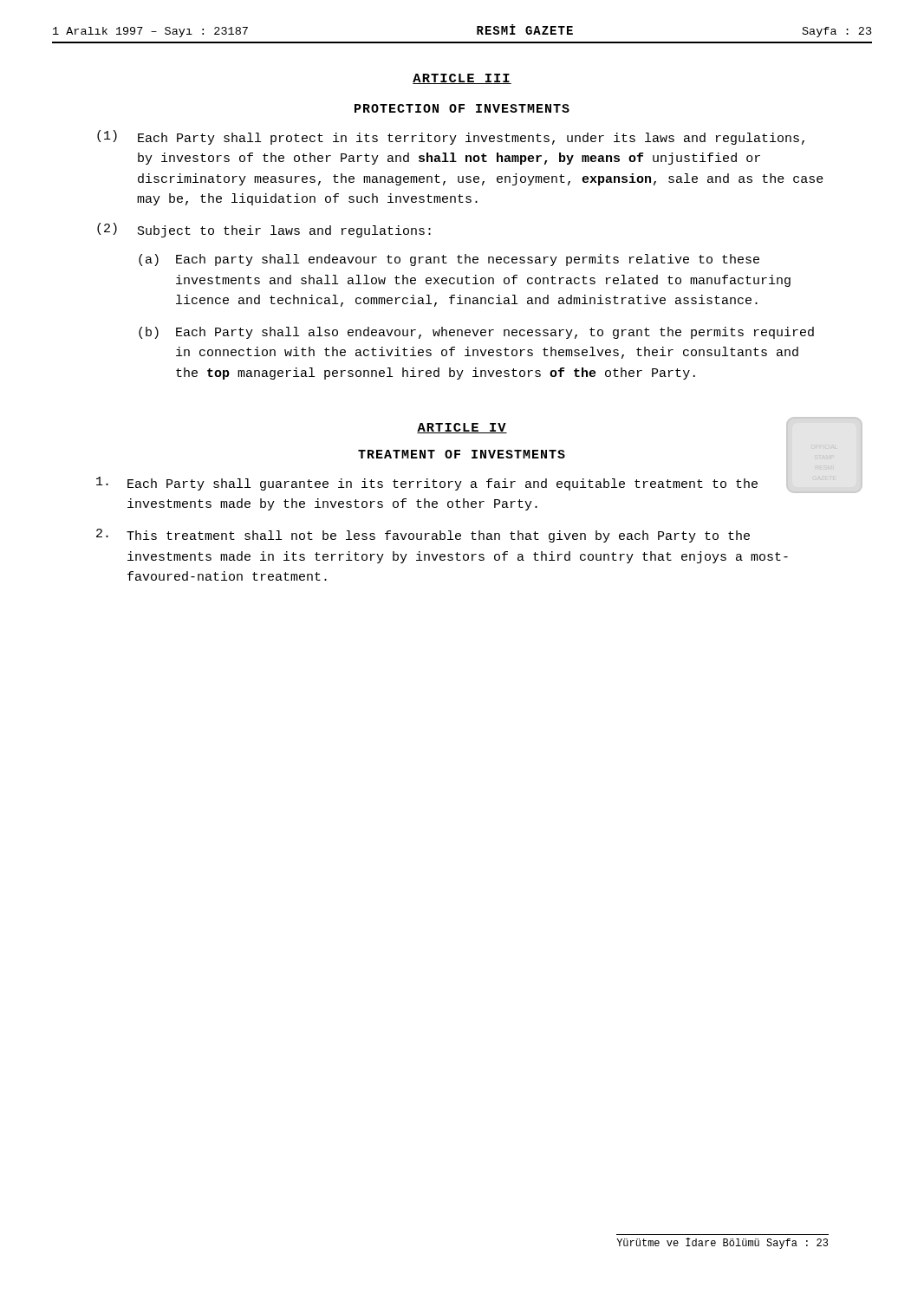924x1300 pixels.
Task: Find the region starting "ARTICLE IV"
Action: click(462, 428)
